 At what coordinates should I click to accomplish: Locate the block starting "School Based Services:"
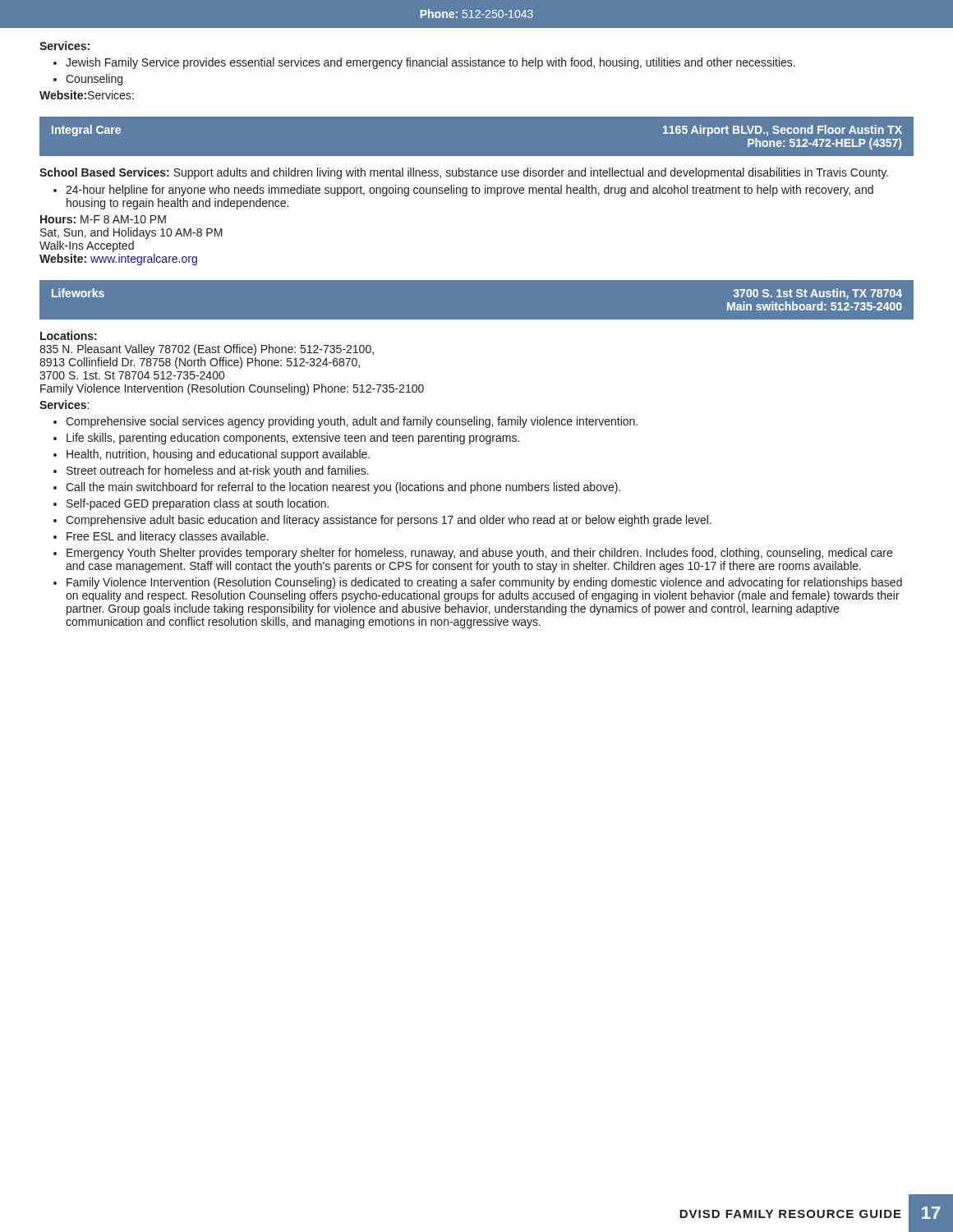(x=464, y=172)
